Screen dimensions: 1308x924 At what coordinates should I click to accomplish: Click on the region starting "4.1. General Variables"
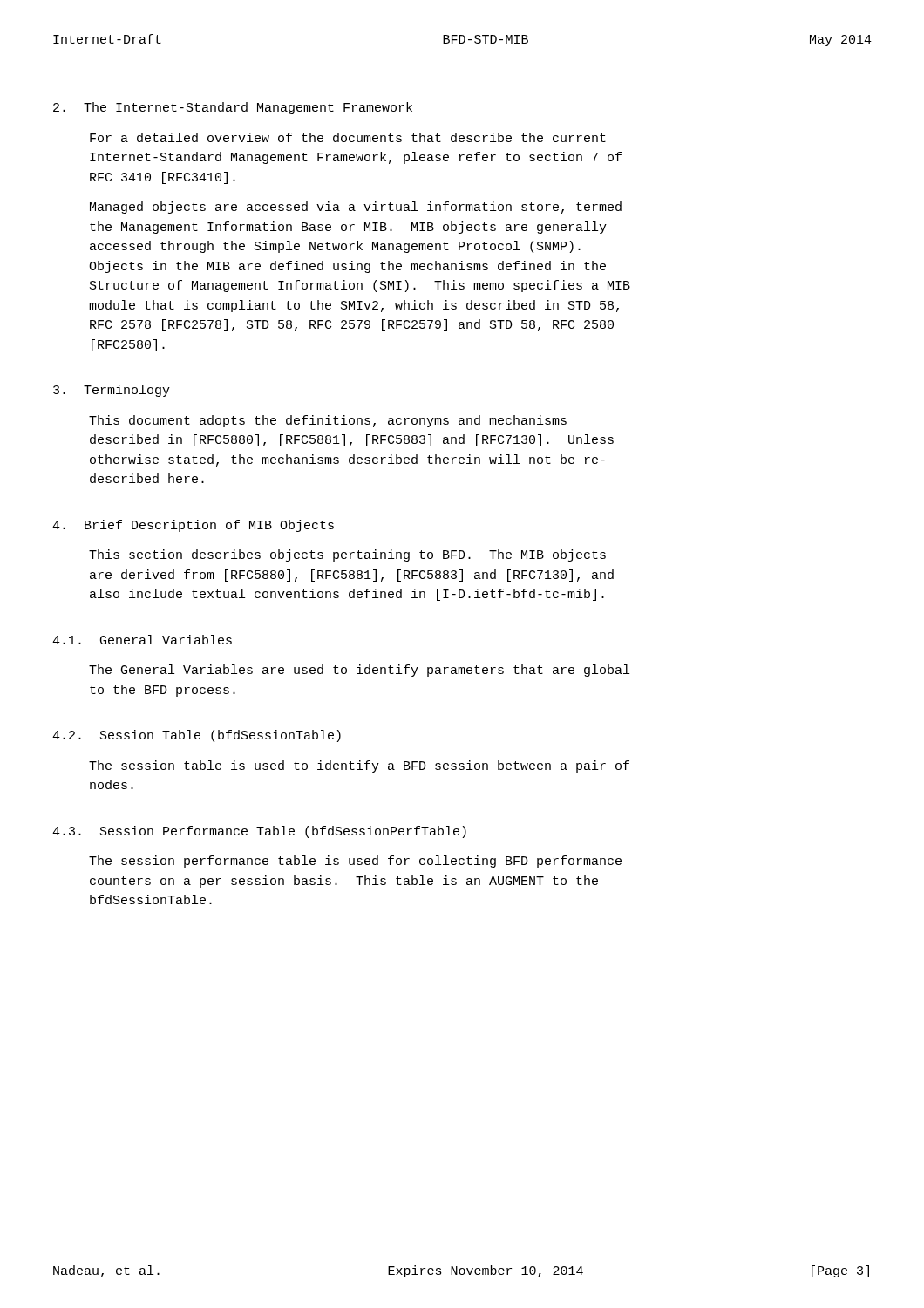click(x=143, y=641)
